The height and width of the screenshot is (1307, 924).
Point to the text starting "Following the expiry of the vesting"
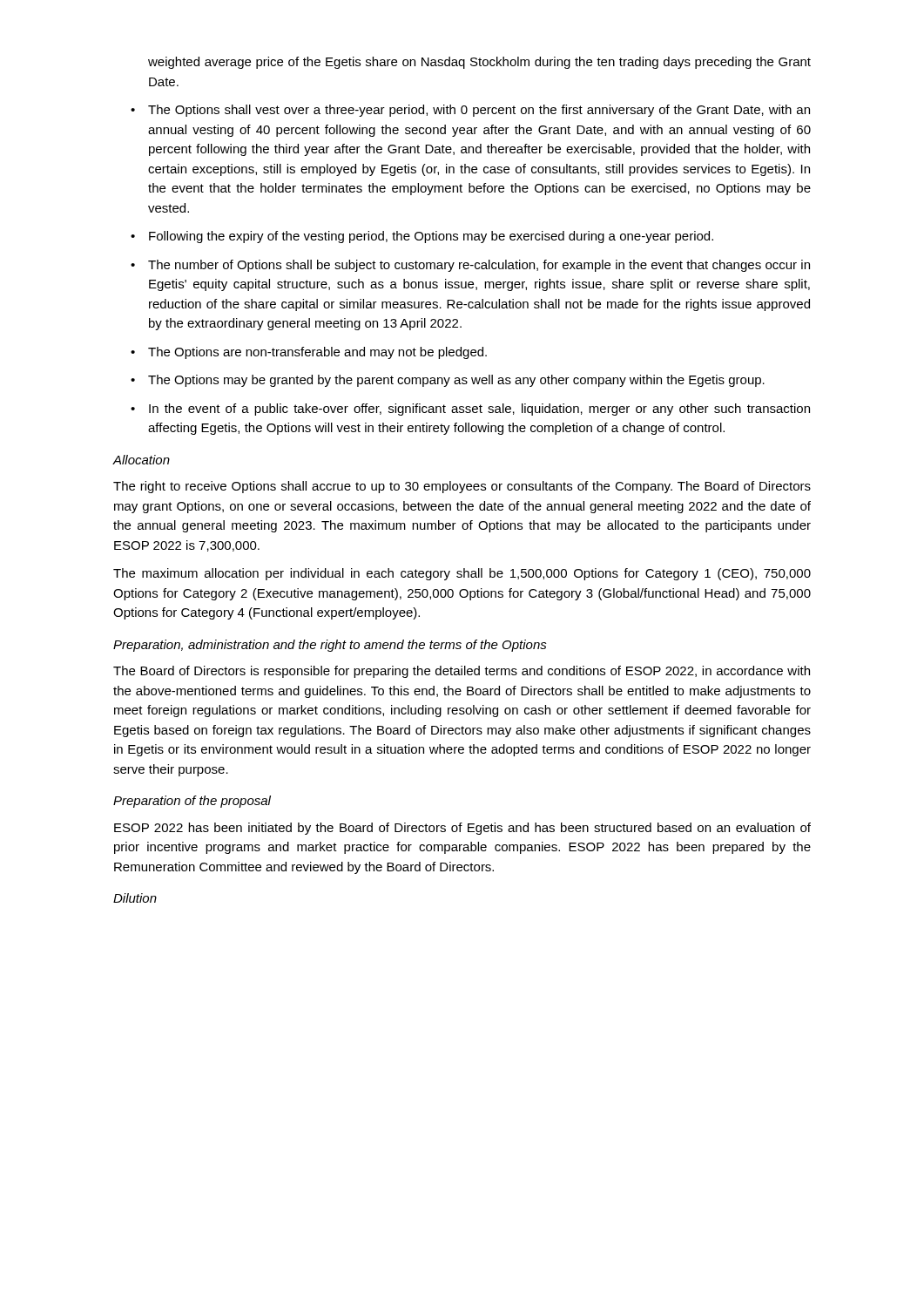471,236
